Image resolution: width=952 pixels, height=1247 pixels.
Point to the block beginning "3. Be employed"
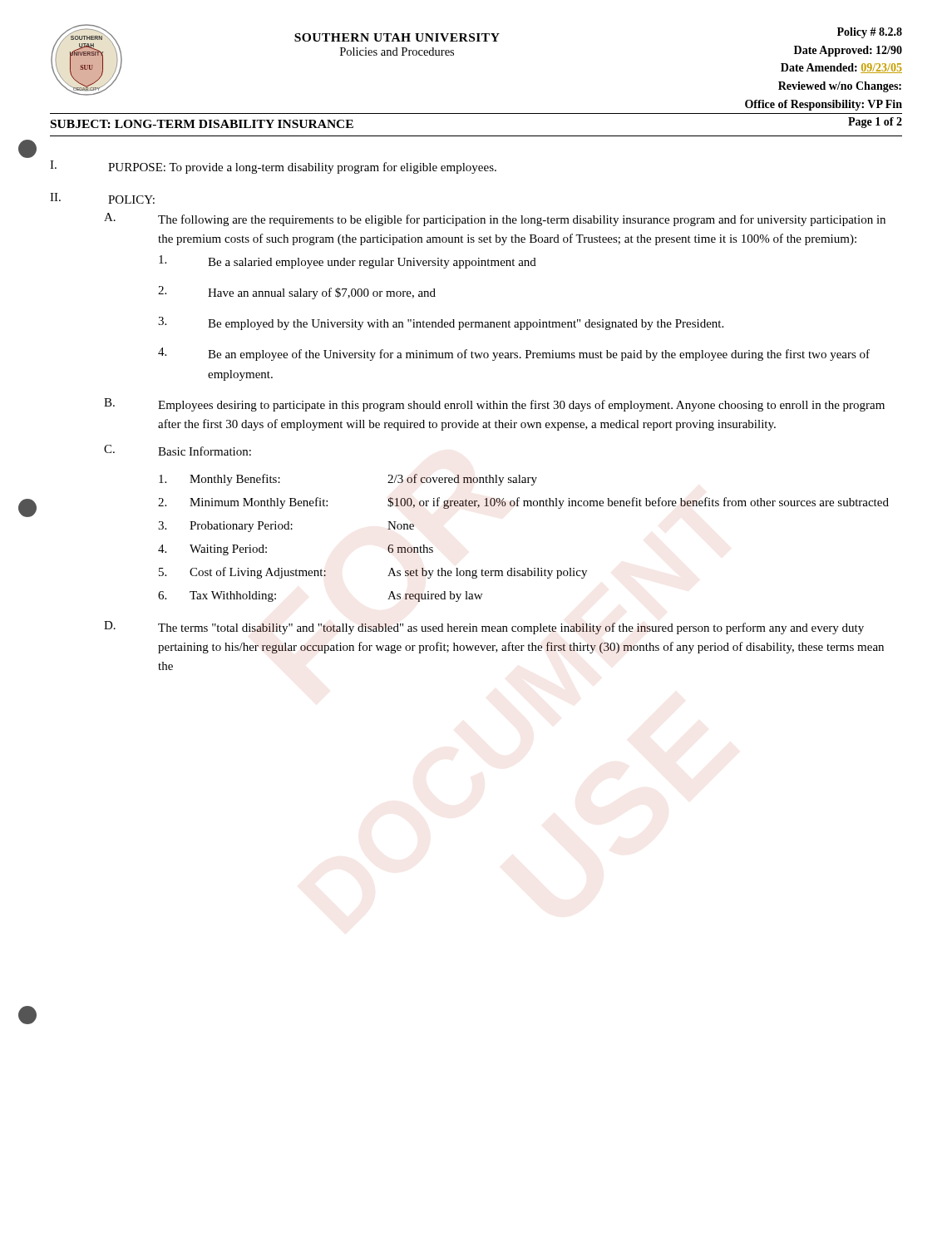[x=530, y=324]
